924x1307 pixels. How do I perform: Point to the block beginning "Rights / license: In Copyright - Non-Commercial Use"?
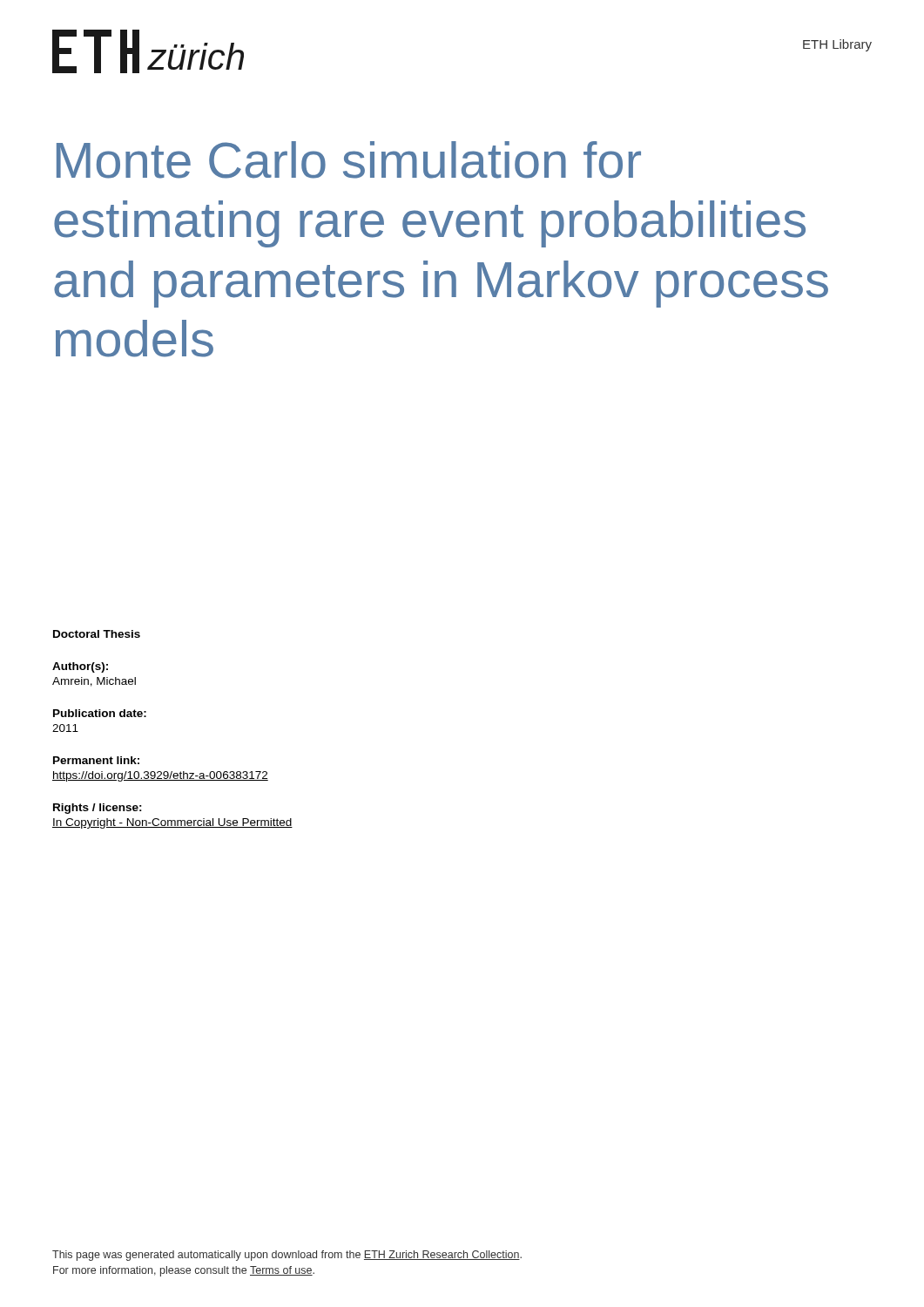pos(98,809)
